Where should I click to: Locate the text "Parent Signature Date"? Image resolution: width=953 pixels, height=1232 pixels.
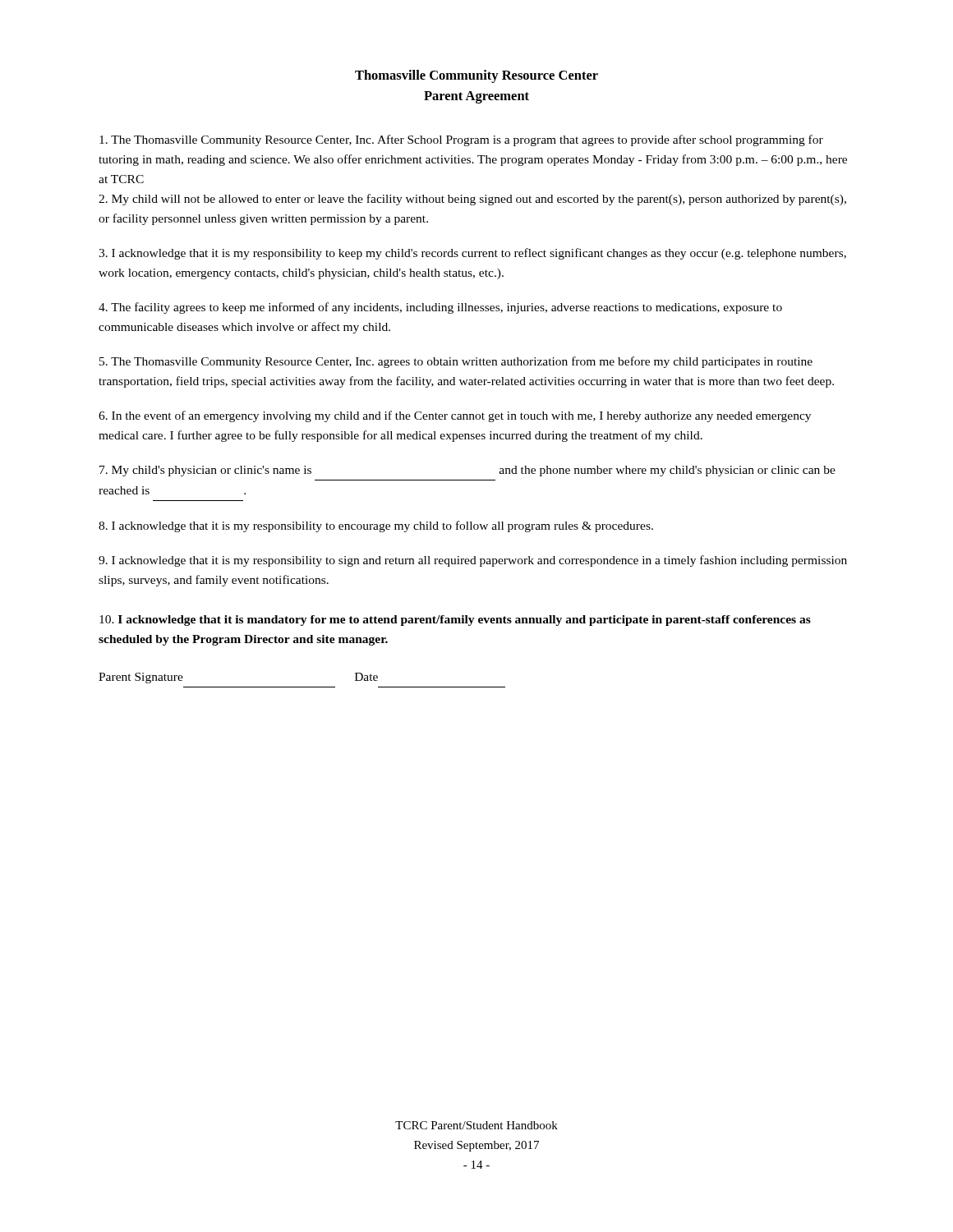pyautogui.click(x=302, y=677)
